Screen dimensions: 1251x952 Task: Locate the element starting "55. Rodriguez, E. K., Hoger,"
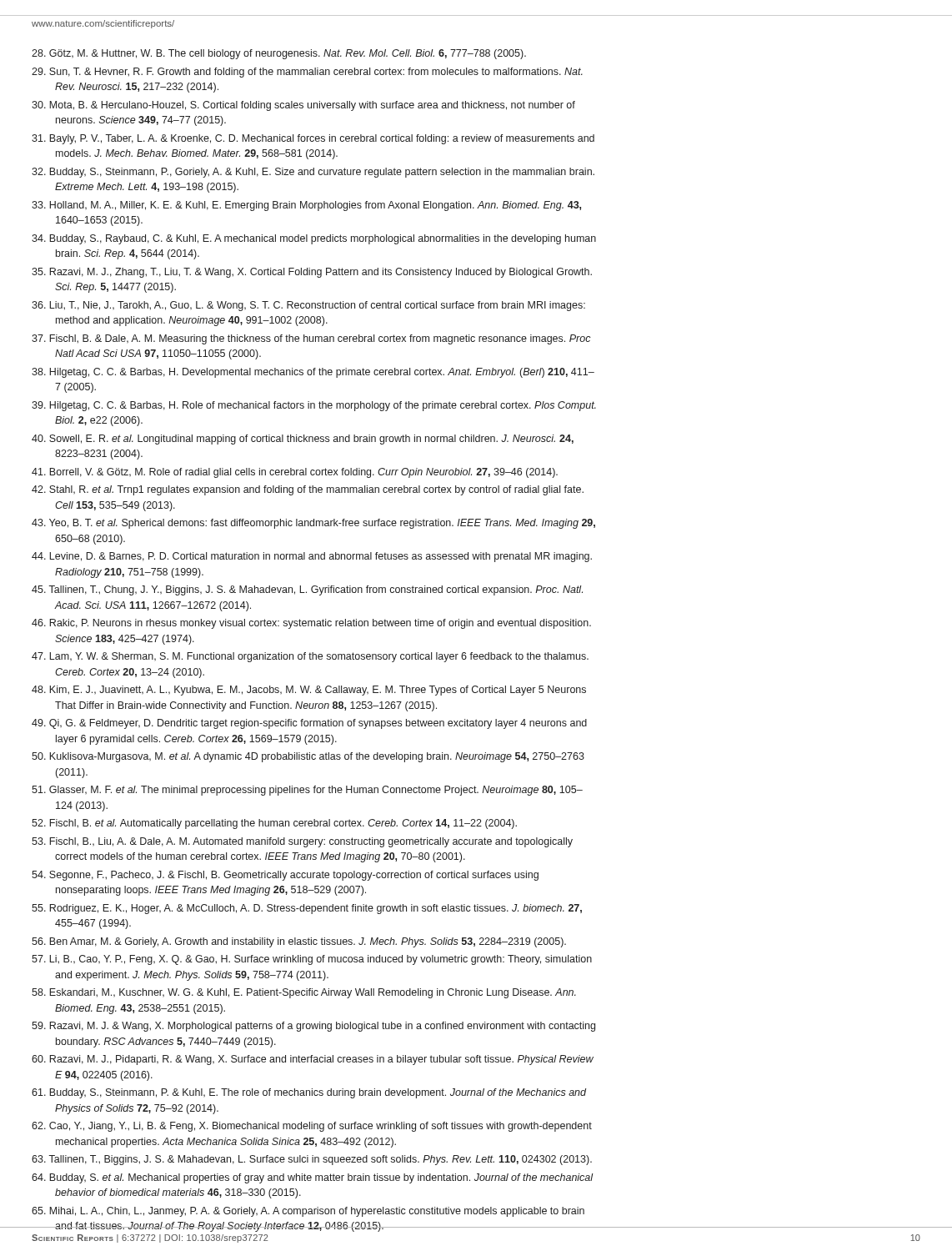[x=307, y=916]
